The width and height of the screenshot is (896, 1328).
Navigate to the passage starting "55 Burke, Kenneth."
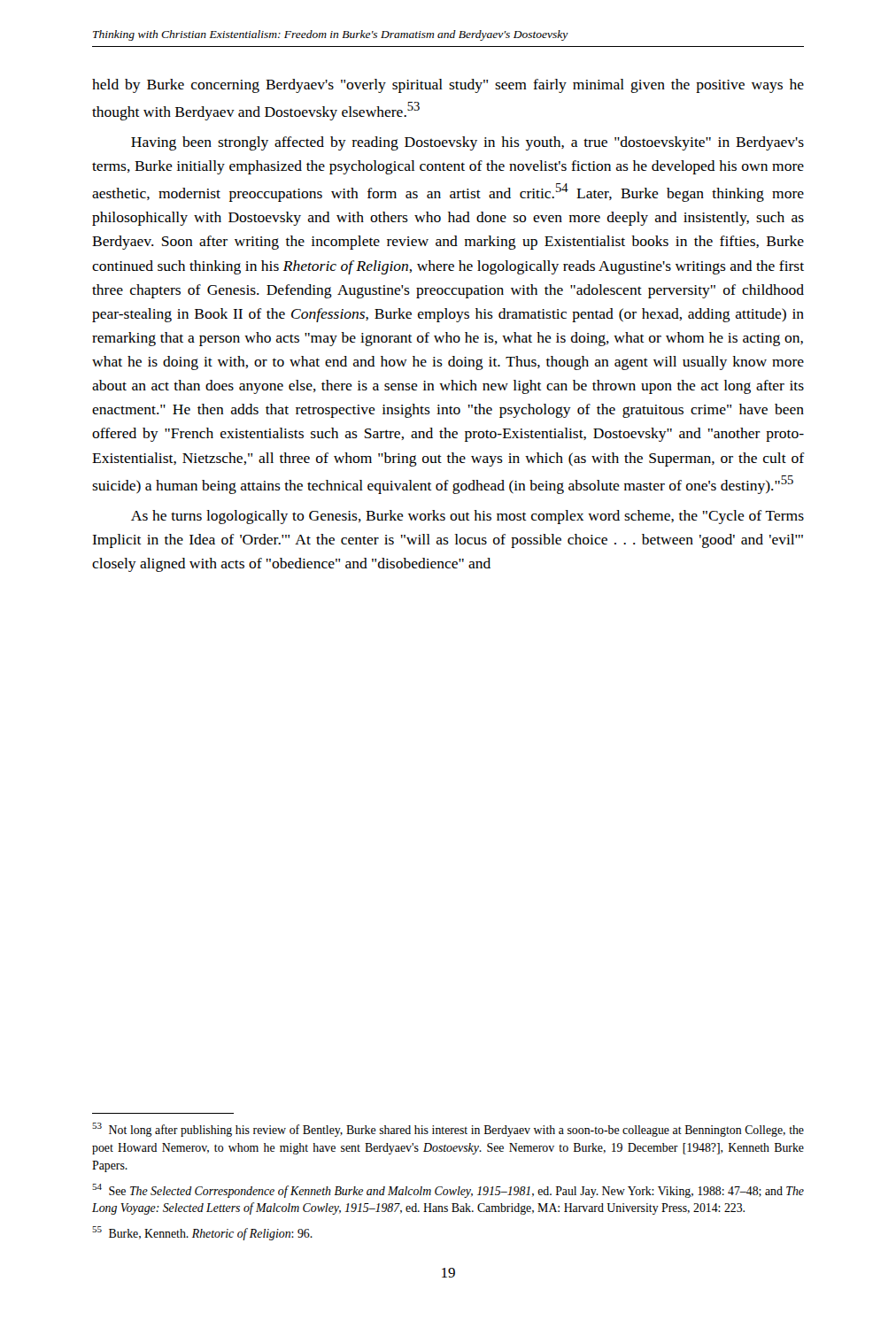tap(202, 1232)
